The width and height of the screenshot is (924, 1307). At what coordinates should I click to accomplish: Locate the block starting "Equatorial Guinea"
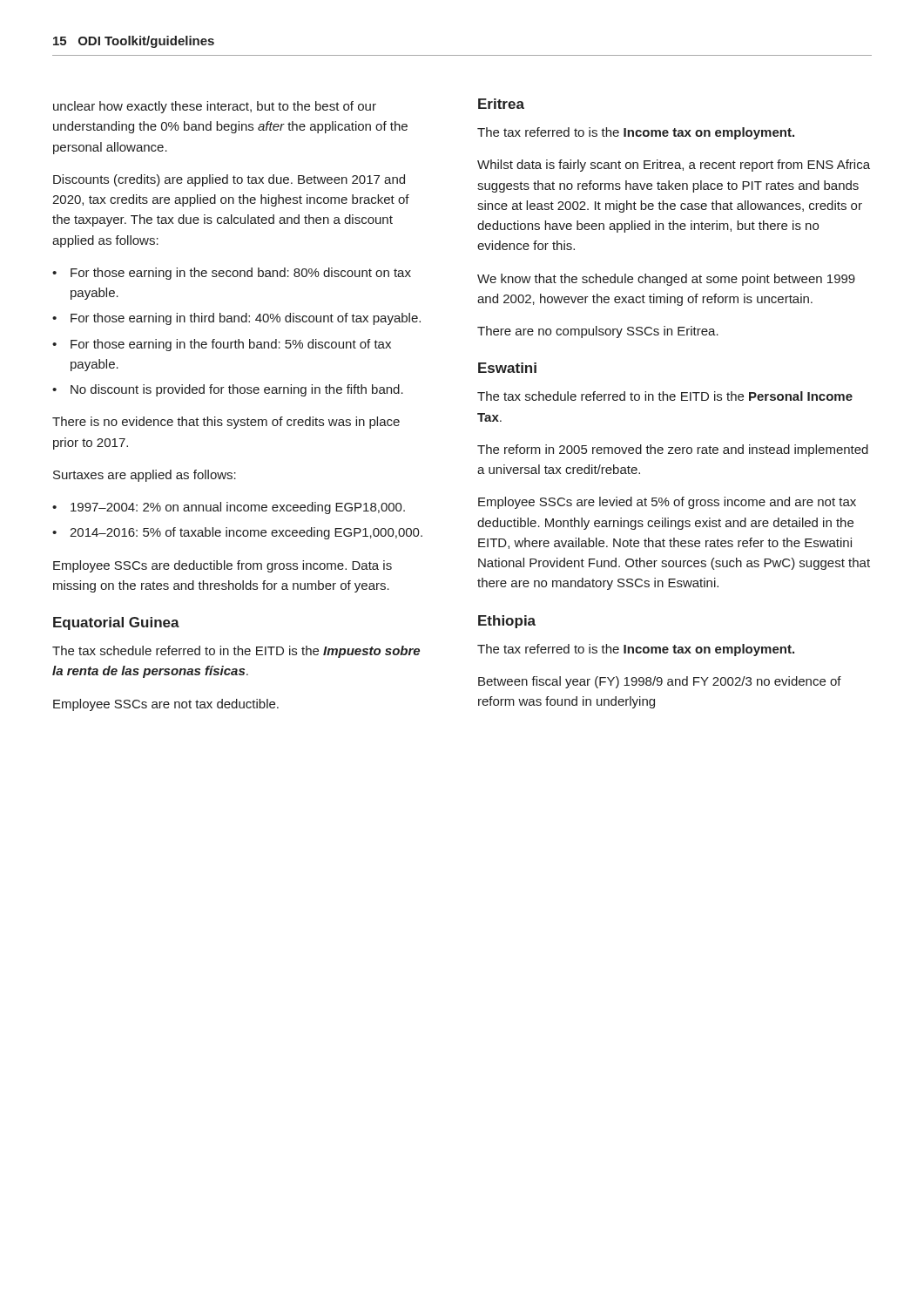coord(116,623)
